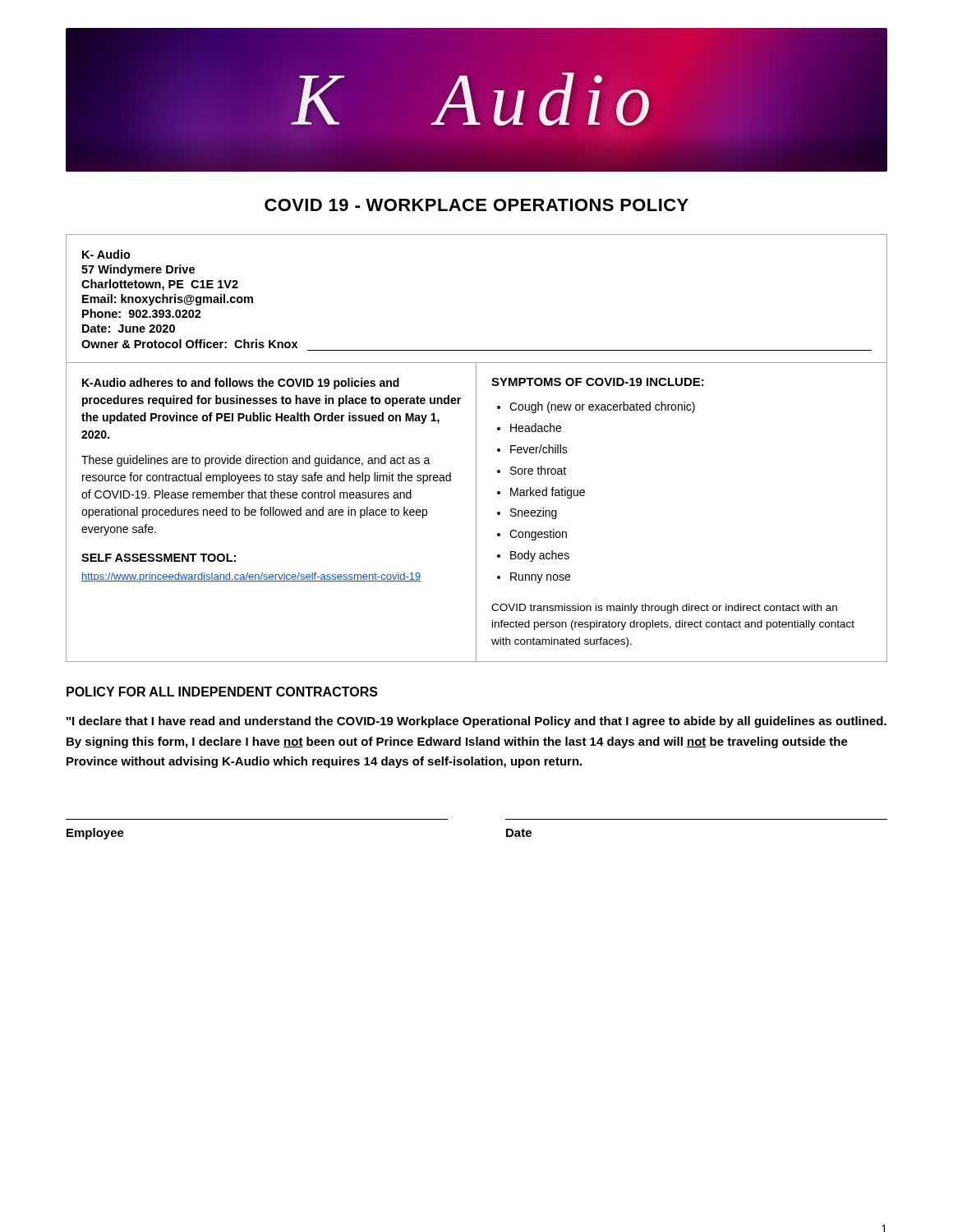Find the photo

click(476, 100)
